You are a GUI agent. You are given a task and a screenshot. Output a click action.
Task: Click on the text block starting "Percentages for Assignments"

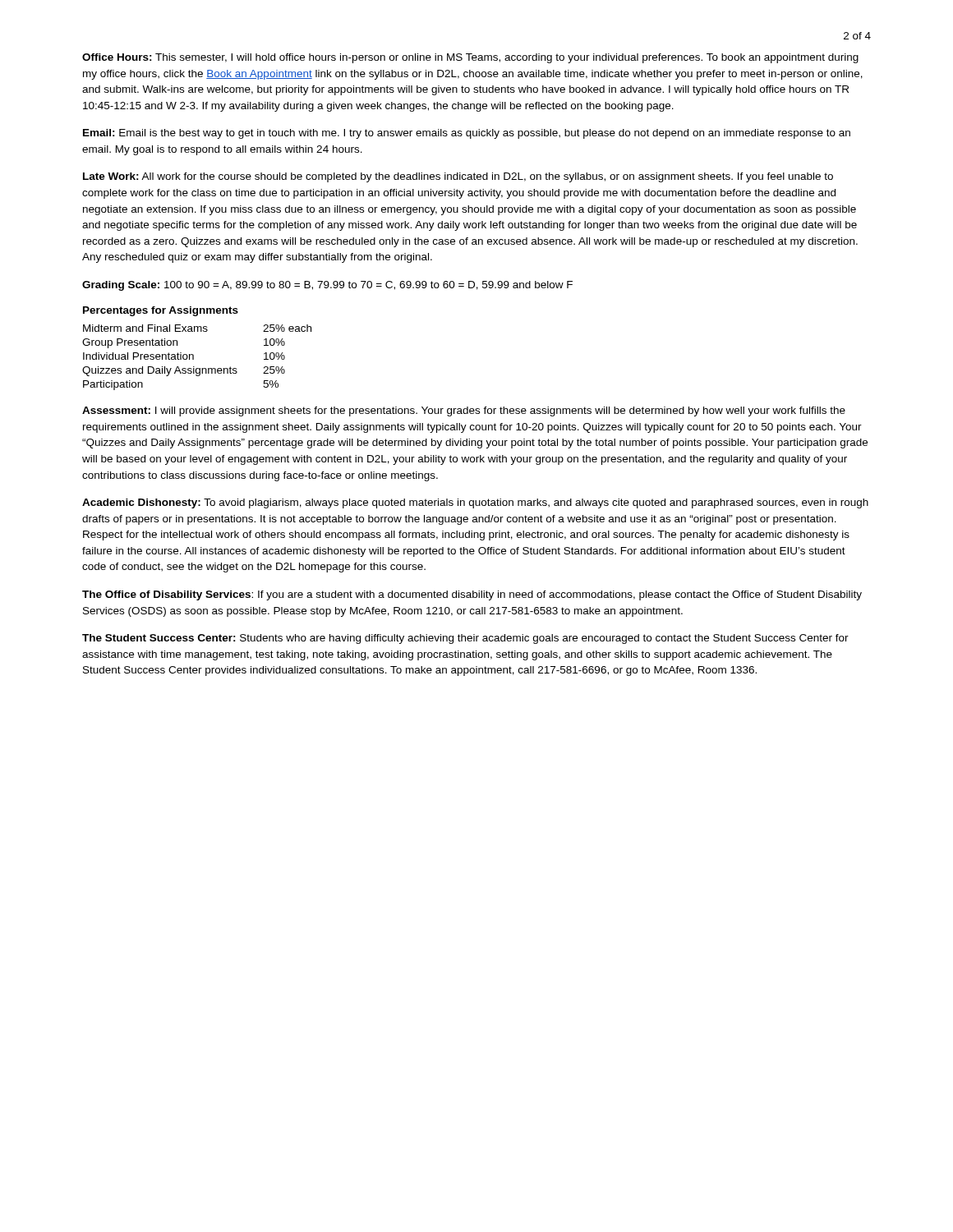160,310
